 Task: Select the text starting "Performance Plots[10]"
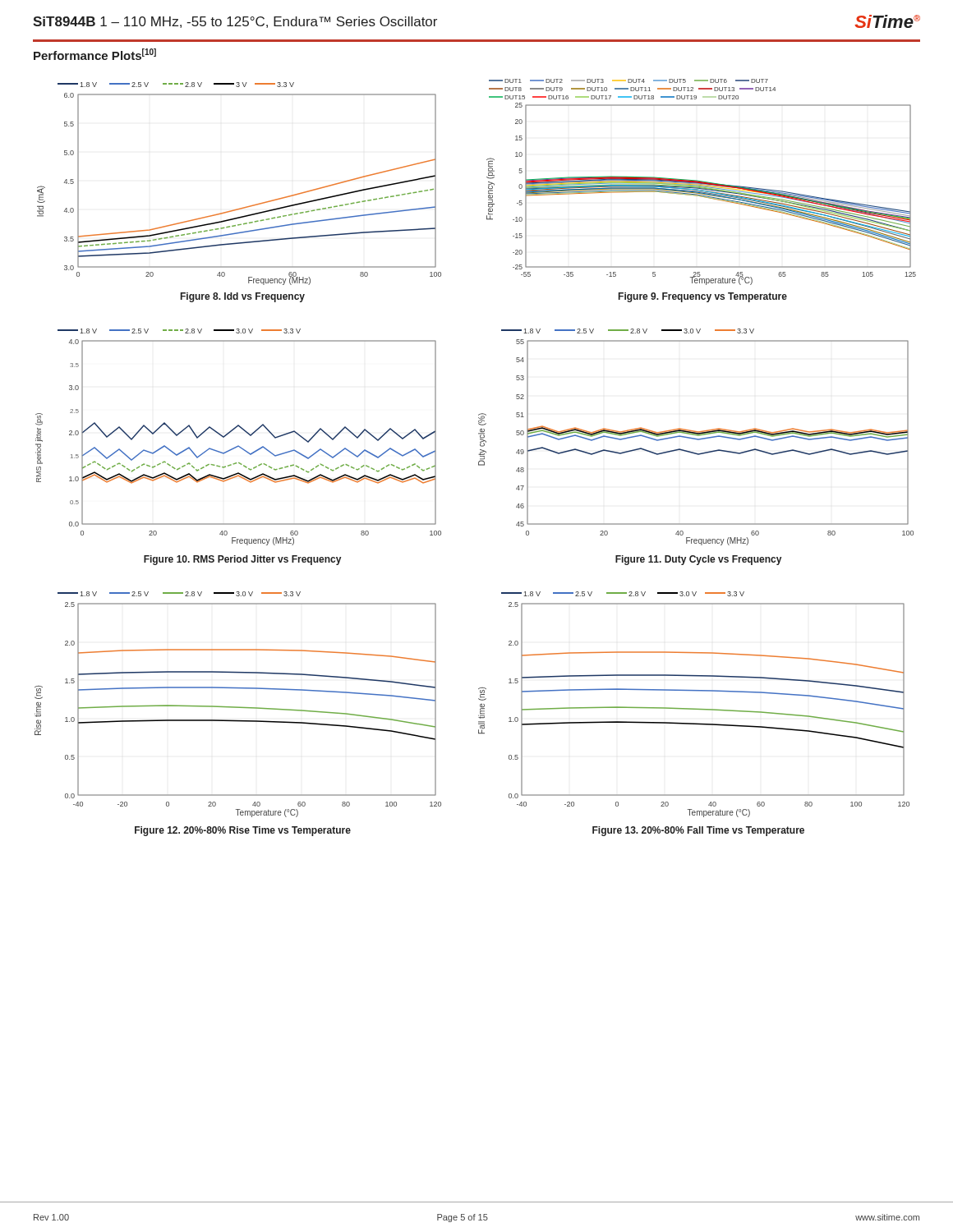95,55
